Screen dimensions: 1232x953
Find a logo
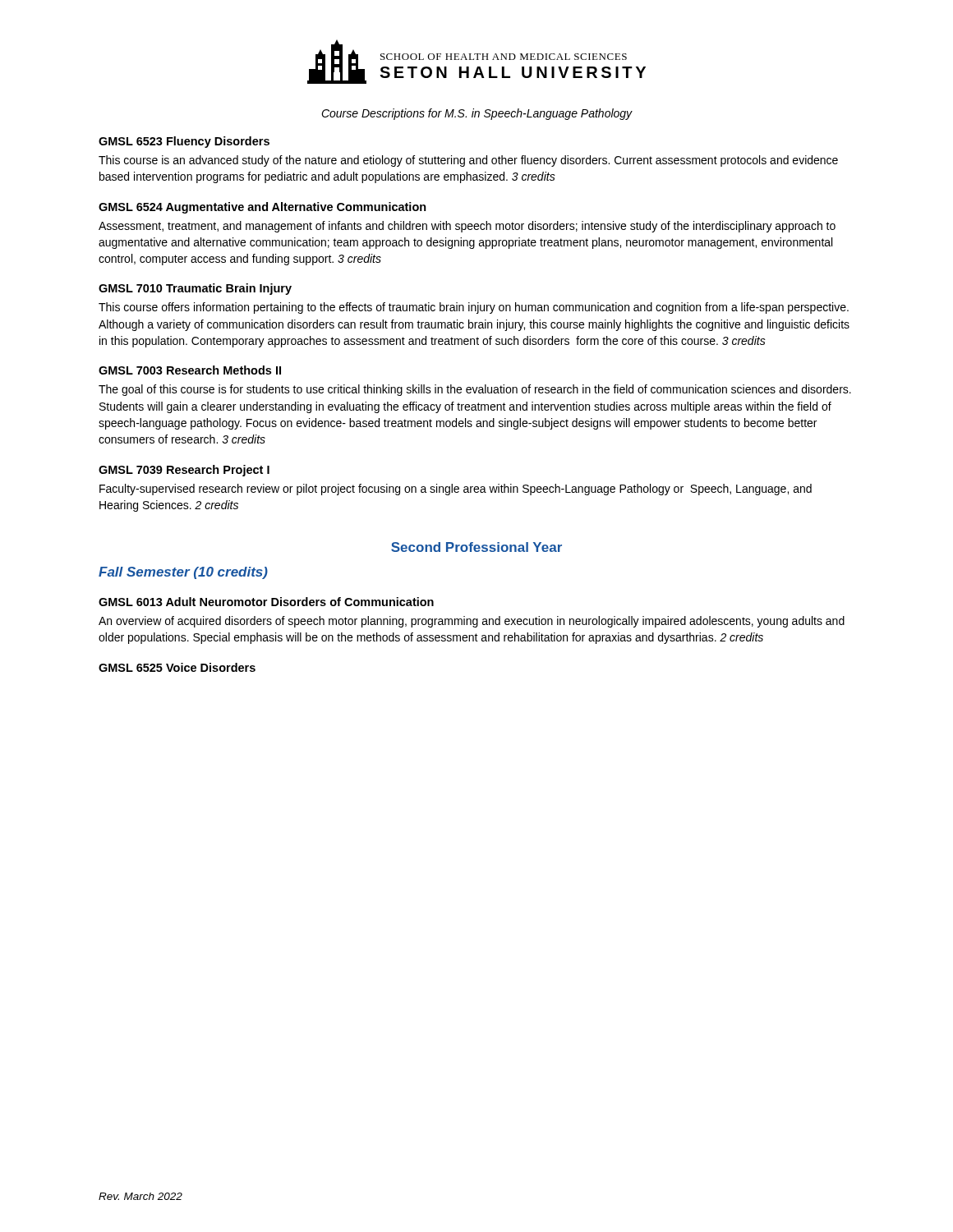[x=476, y=66]
